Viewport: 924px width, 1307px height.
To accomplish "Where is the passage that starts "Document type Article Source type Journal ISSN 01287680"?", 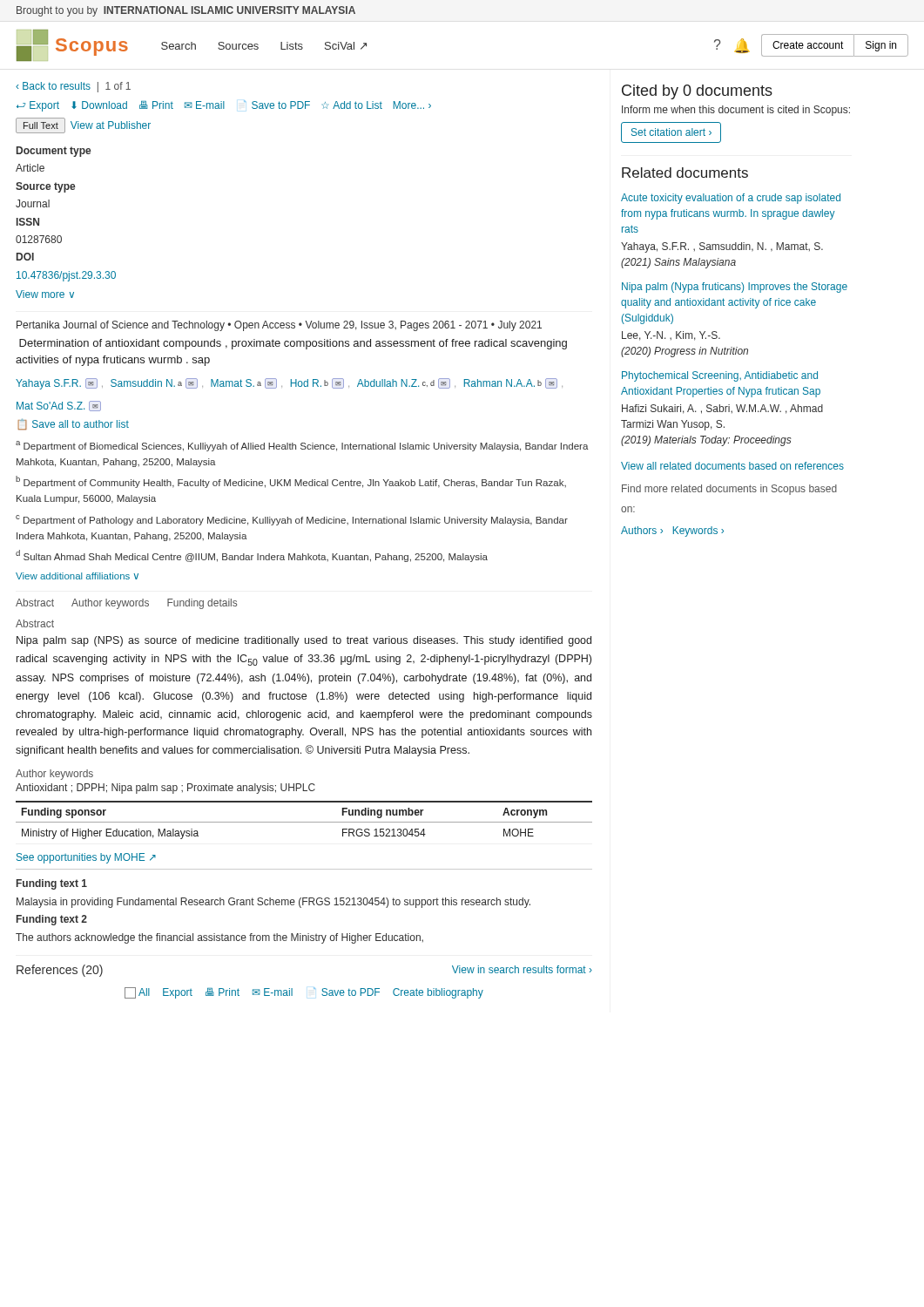I will 54,152.
